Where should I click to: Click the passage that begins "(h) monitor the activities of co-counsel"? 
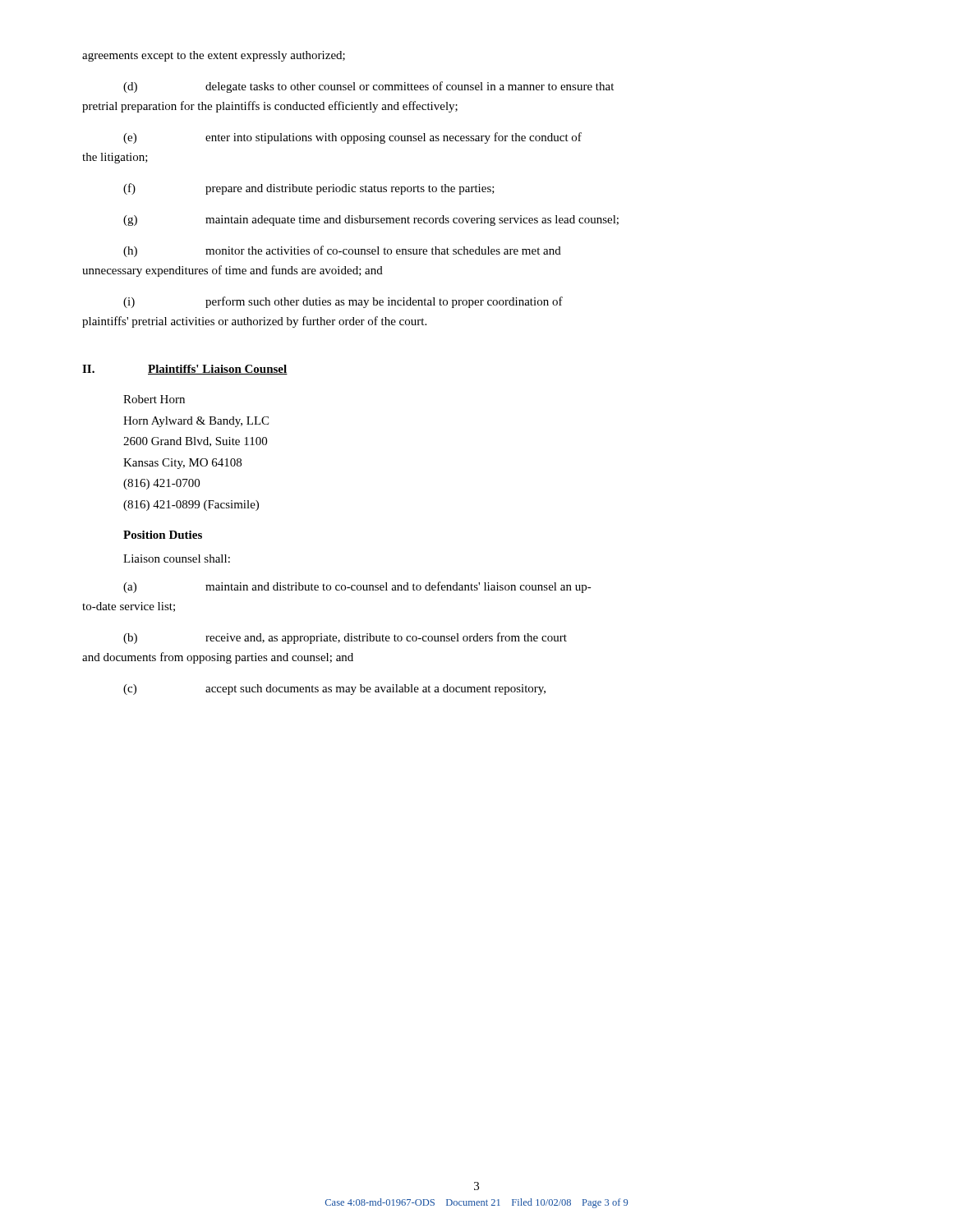(x=476, y=250)
